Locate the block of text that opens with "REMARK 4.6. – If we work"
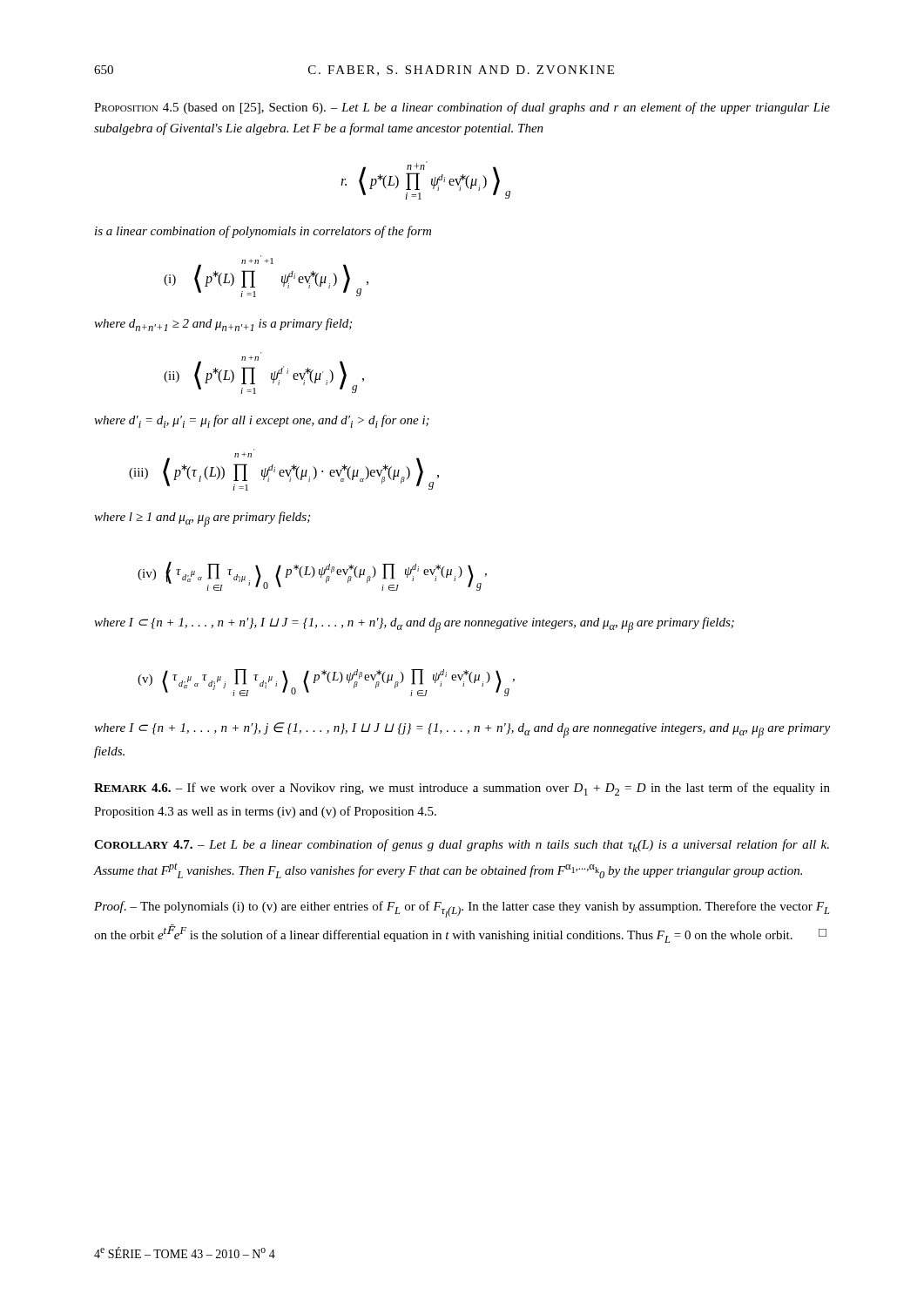Image resolution: width=924 pixels, height=1307 pixels. pos(462,799)
